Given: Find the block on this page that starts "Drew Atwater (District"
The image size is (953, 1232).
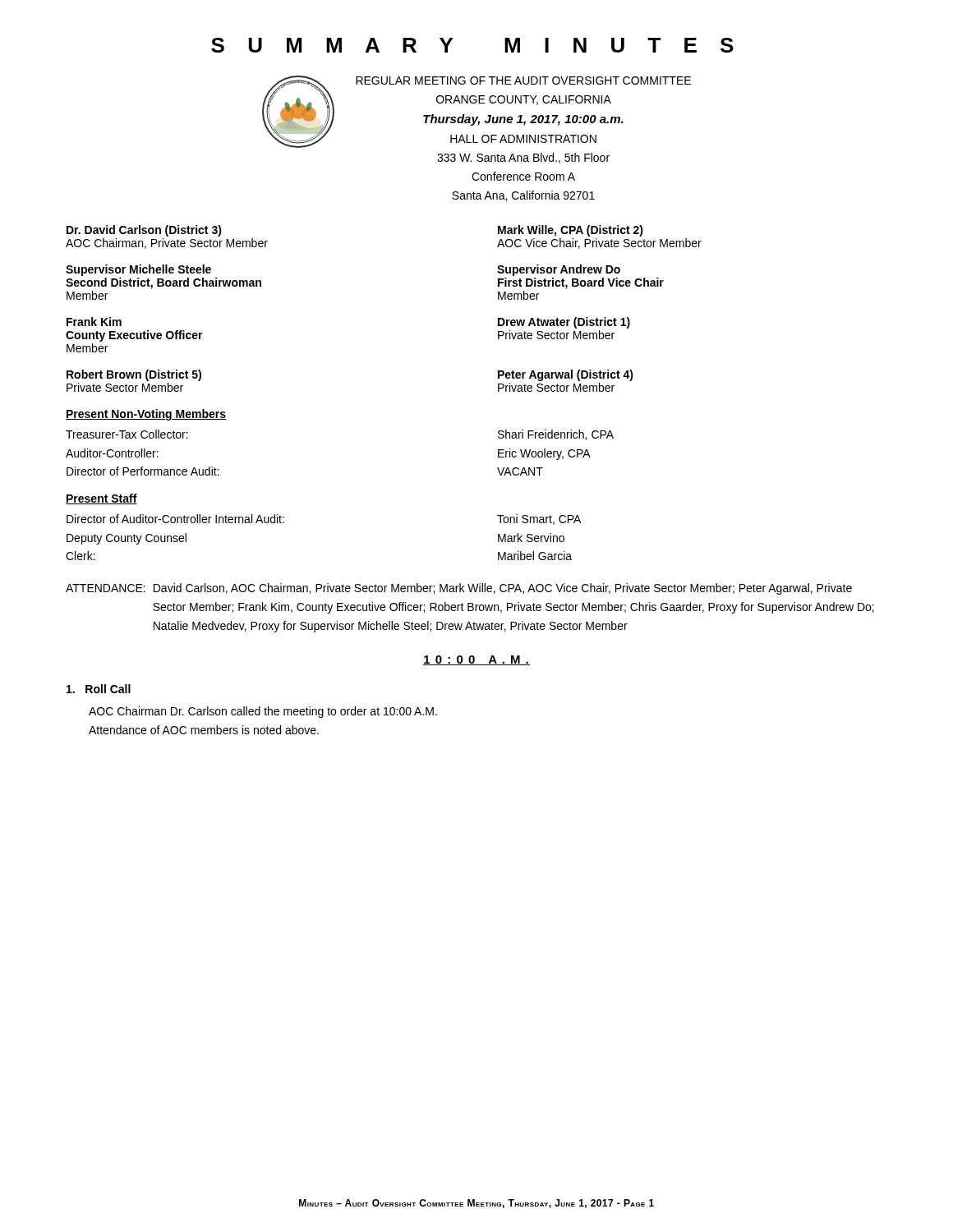Looking at the screenshot, I should [564, 323].
